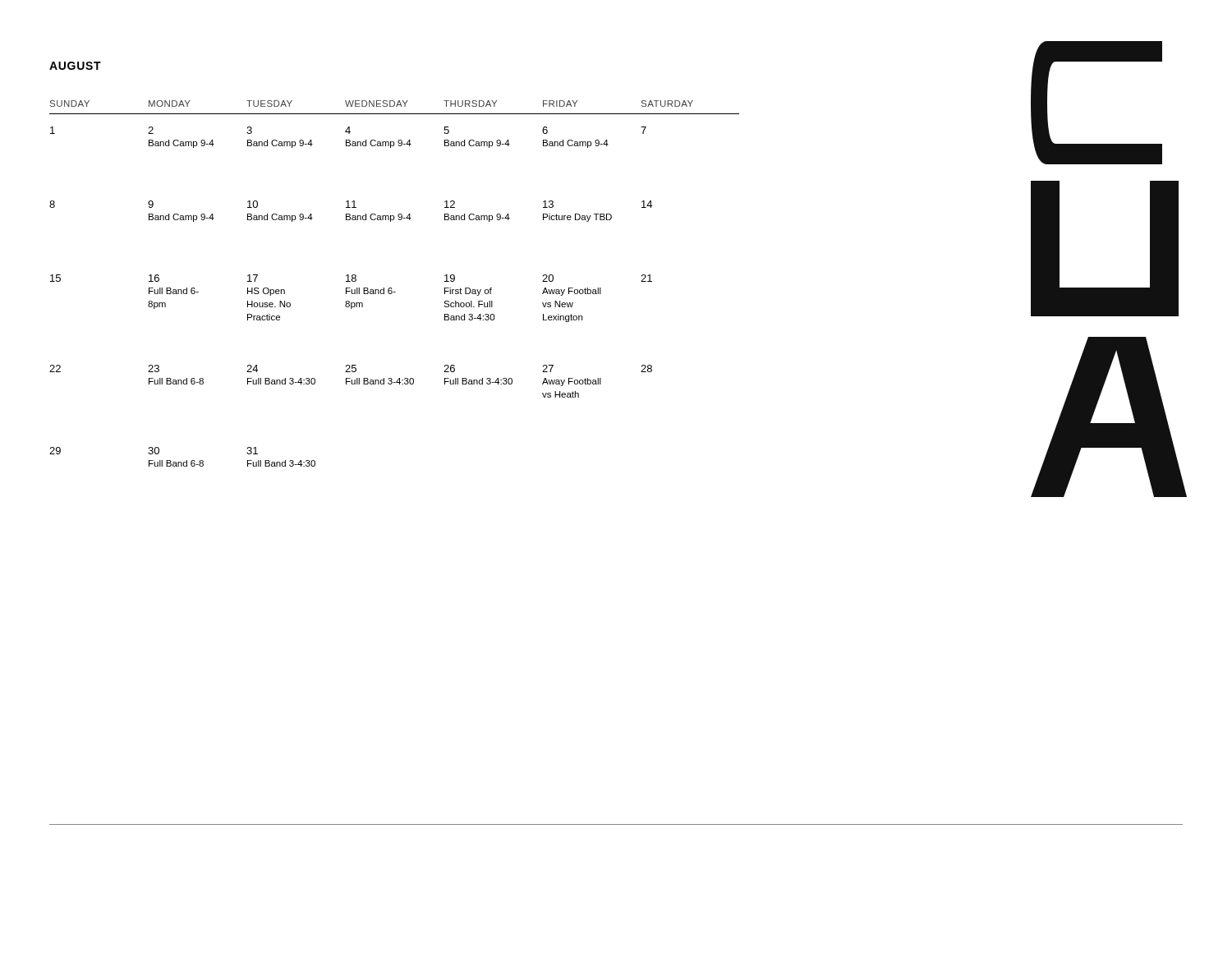Click on the illustration
This screenshot has width=1232, height=953.
click(1105, 271)
